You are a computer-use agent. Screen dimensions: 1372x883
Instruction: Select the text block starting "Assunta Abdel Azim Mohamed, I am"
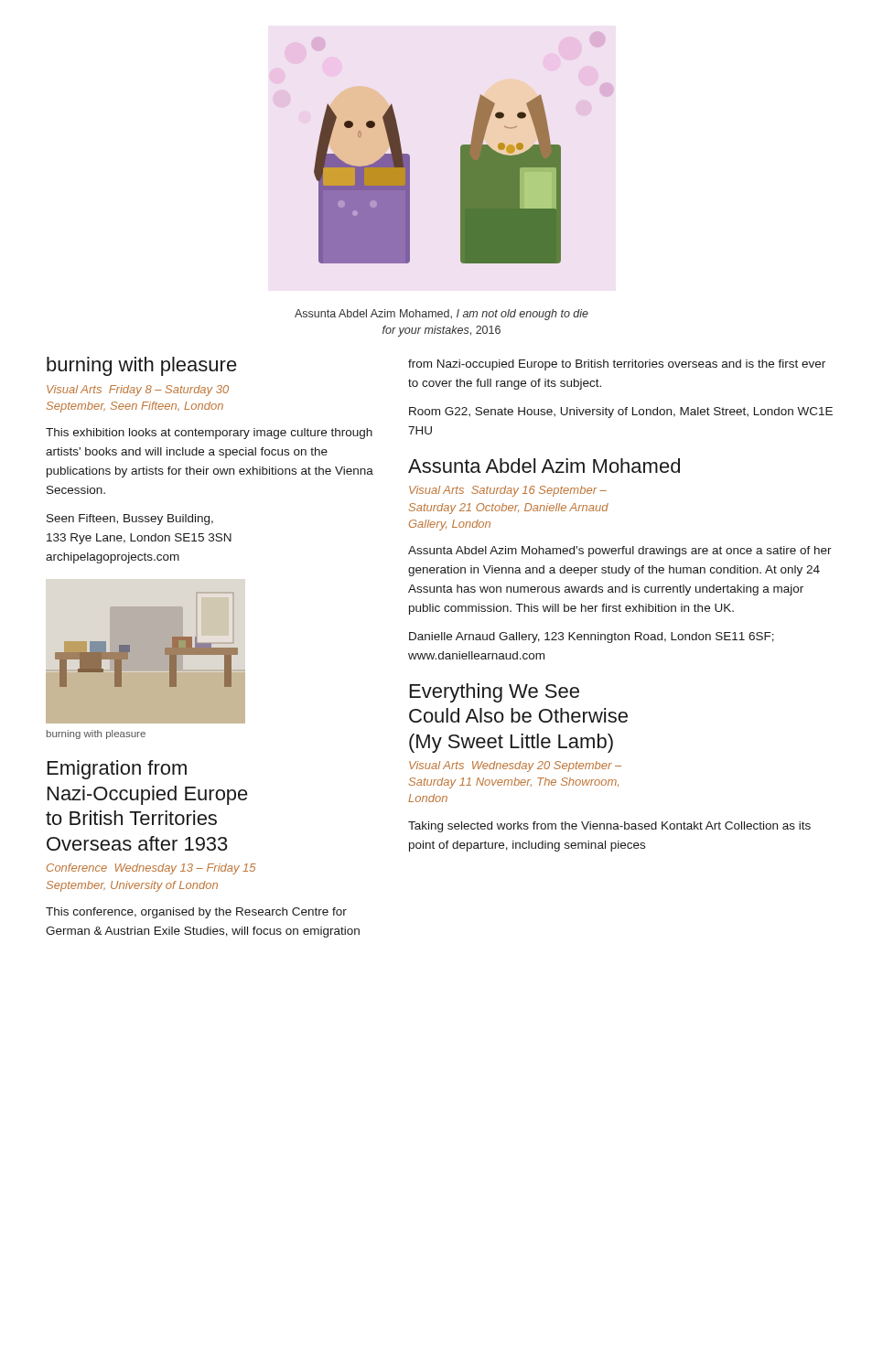tap(442, 322)
